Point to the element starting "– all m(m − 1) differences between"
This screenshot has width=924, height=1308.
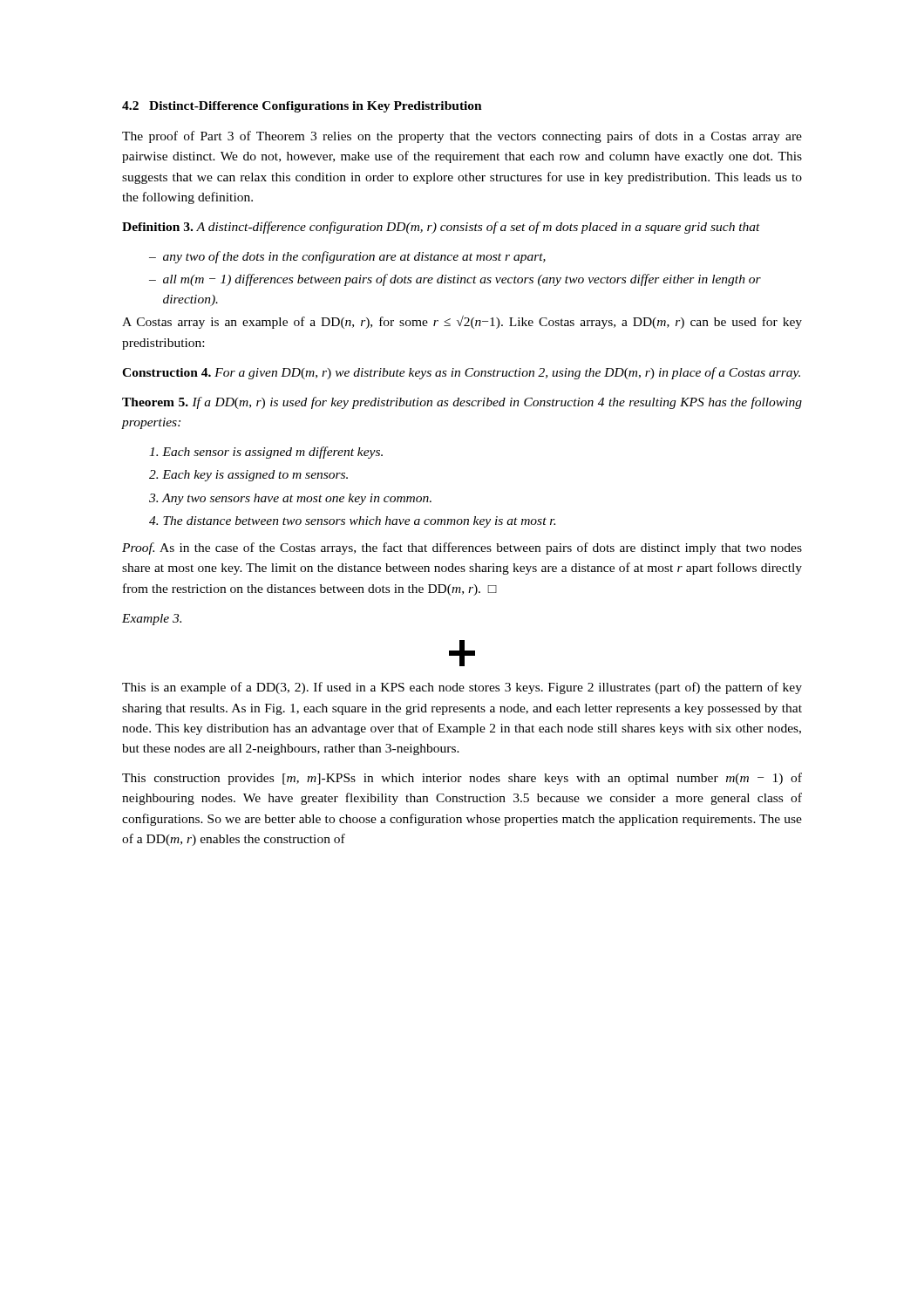tap(475, 289)
